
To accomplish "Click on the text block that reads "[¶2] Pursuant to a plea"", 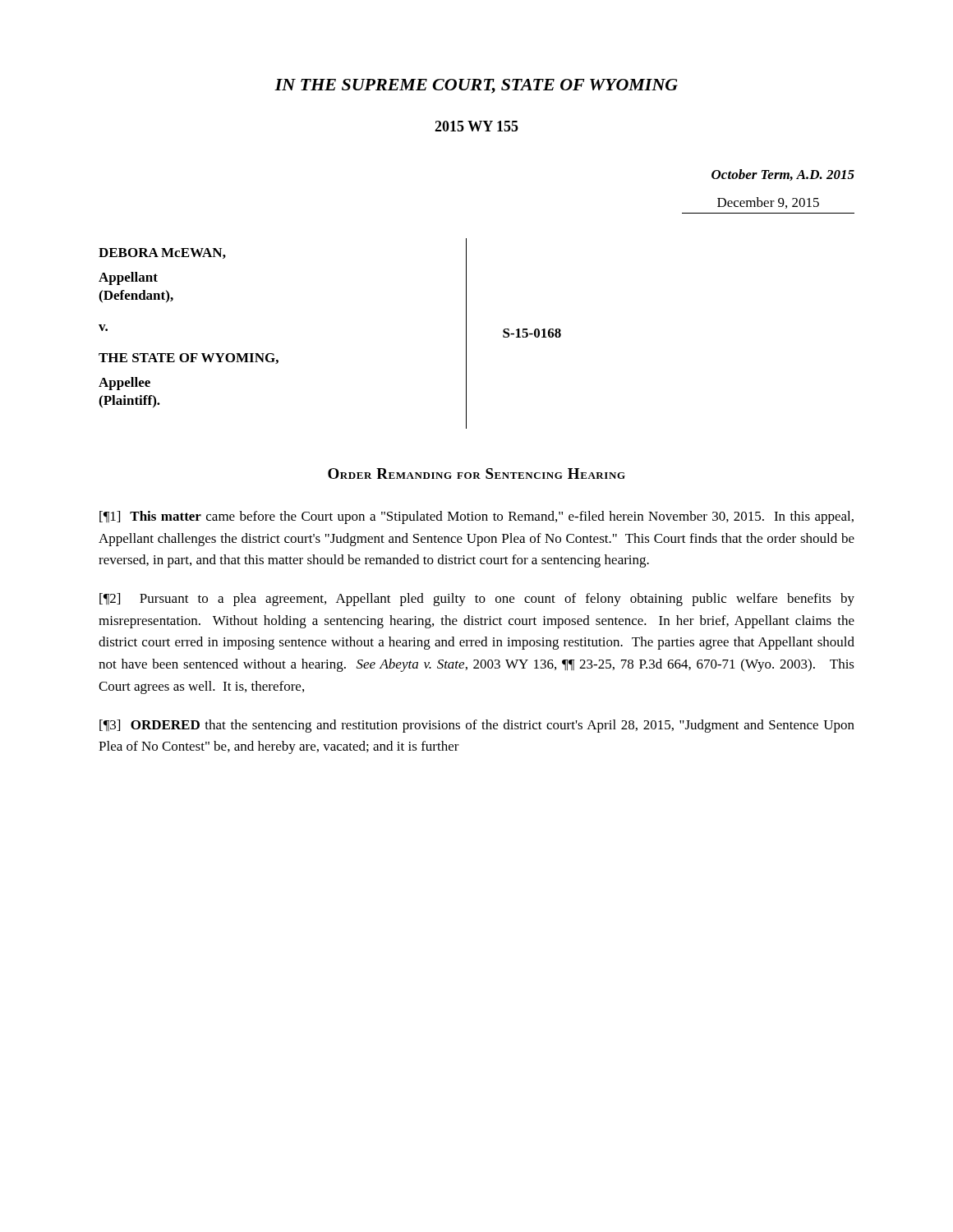I will [476, 642].
